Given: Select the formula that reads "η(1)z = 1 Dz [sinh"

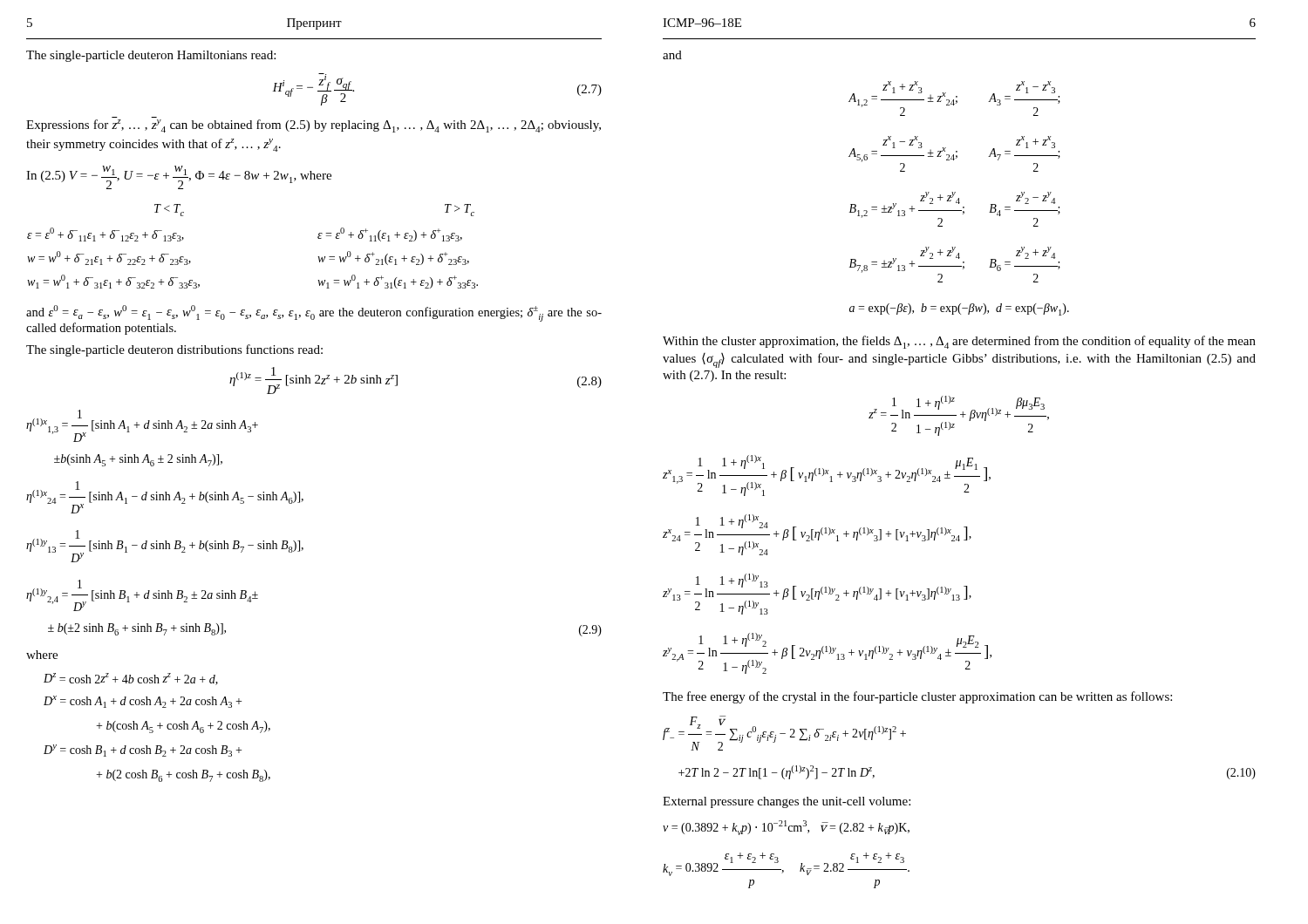Looking at the screenshot, I should 286,380.
